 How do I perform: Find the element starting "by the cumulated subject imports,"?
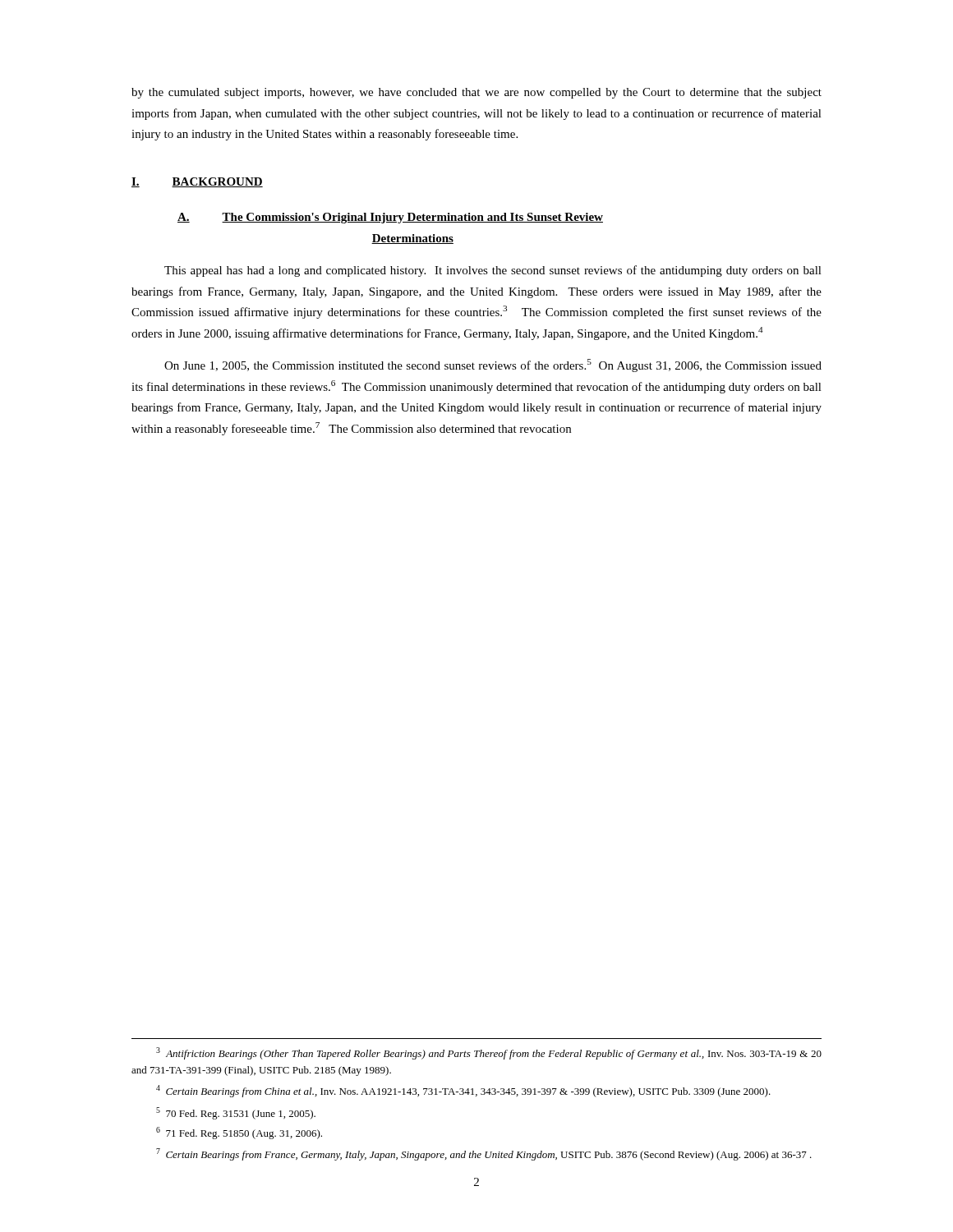476,113
